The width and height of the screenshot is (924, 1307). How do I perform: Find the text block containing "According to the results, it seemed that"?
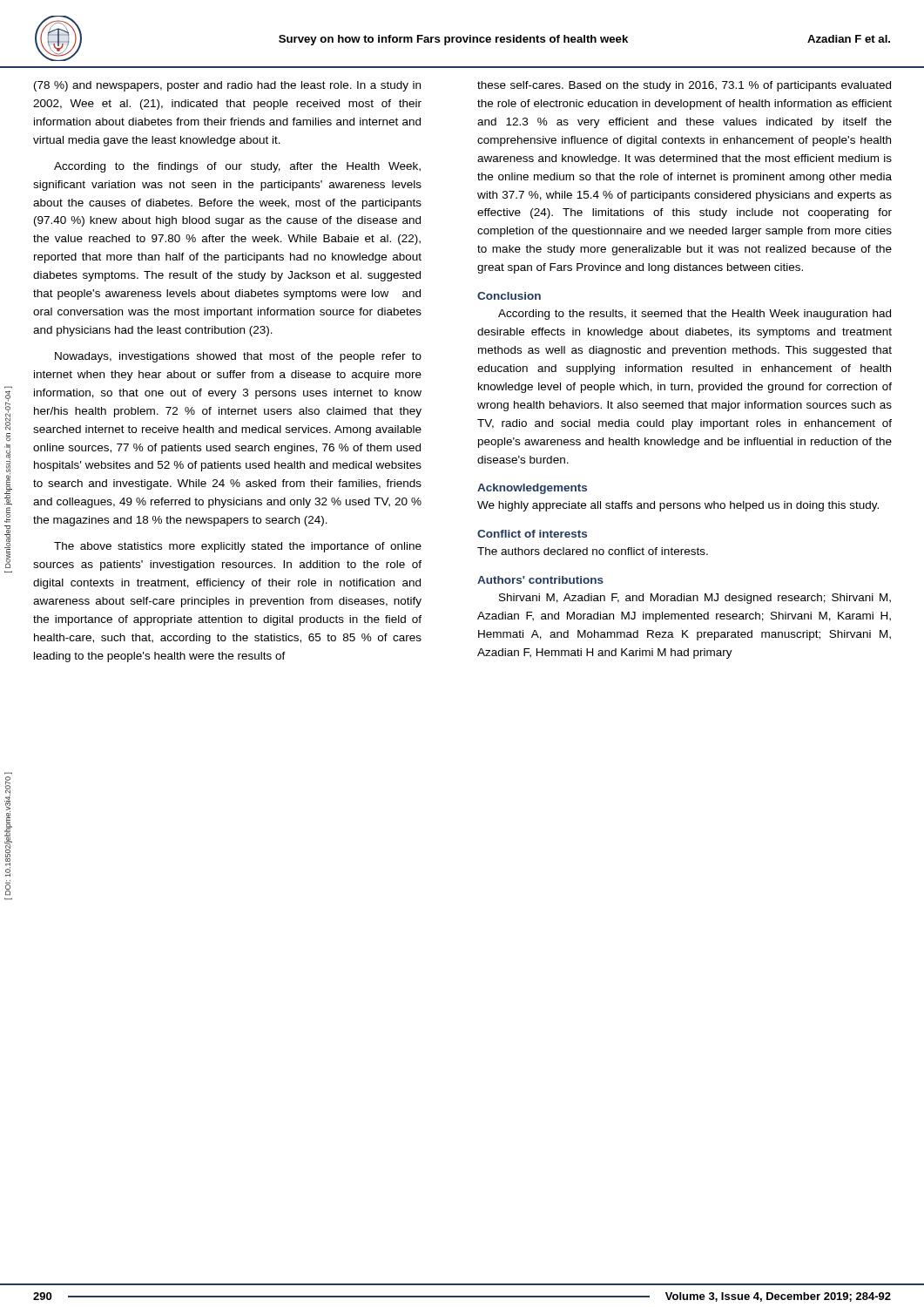click(x=684, y=387)
